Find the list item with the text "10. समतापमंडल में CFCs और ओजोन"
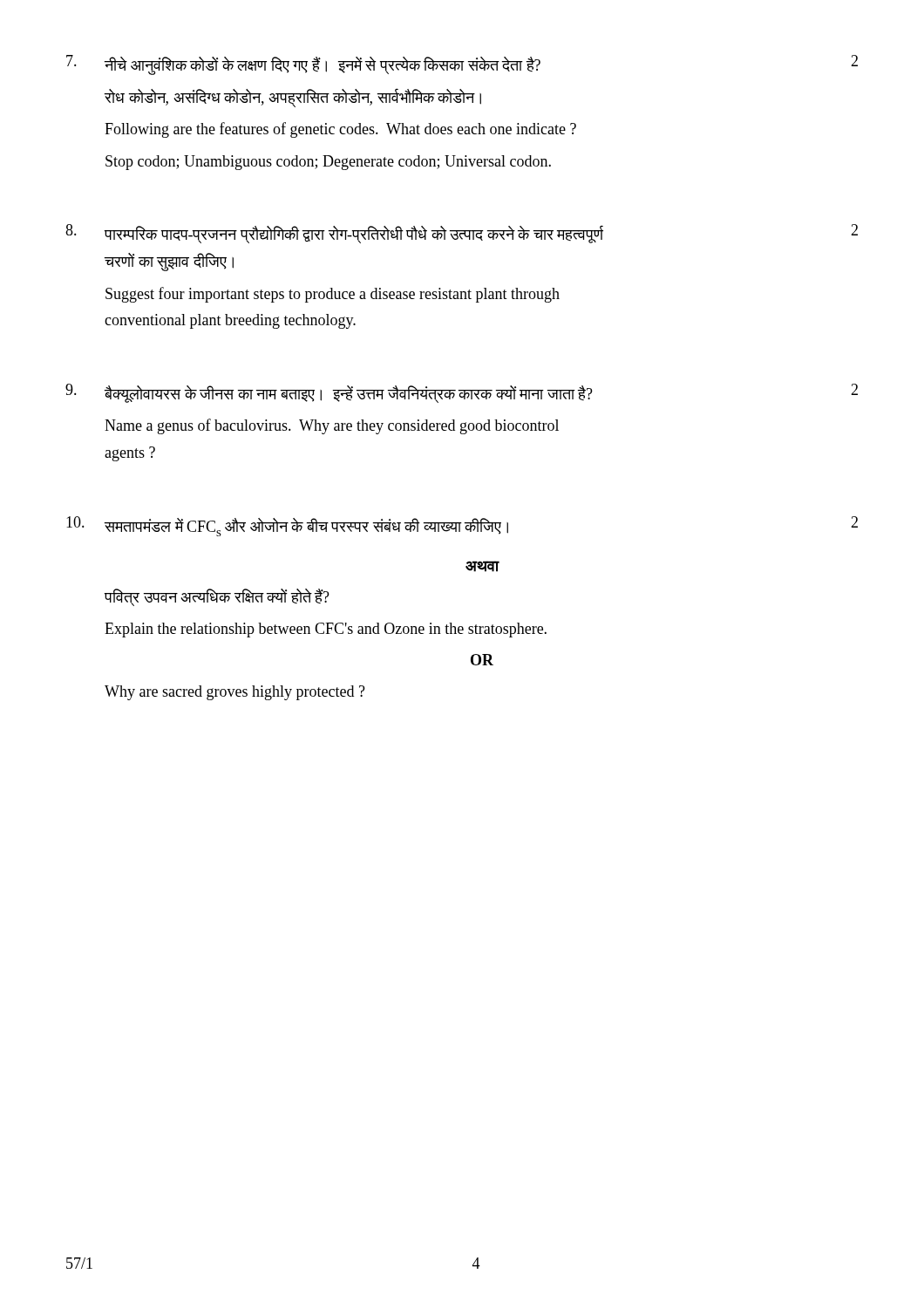 (462, 526)
